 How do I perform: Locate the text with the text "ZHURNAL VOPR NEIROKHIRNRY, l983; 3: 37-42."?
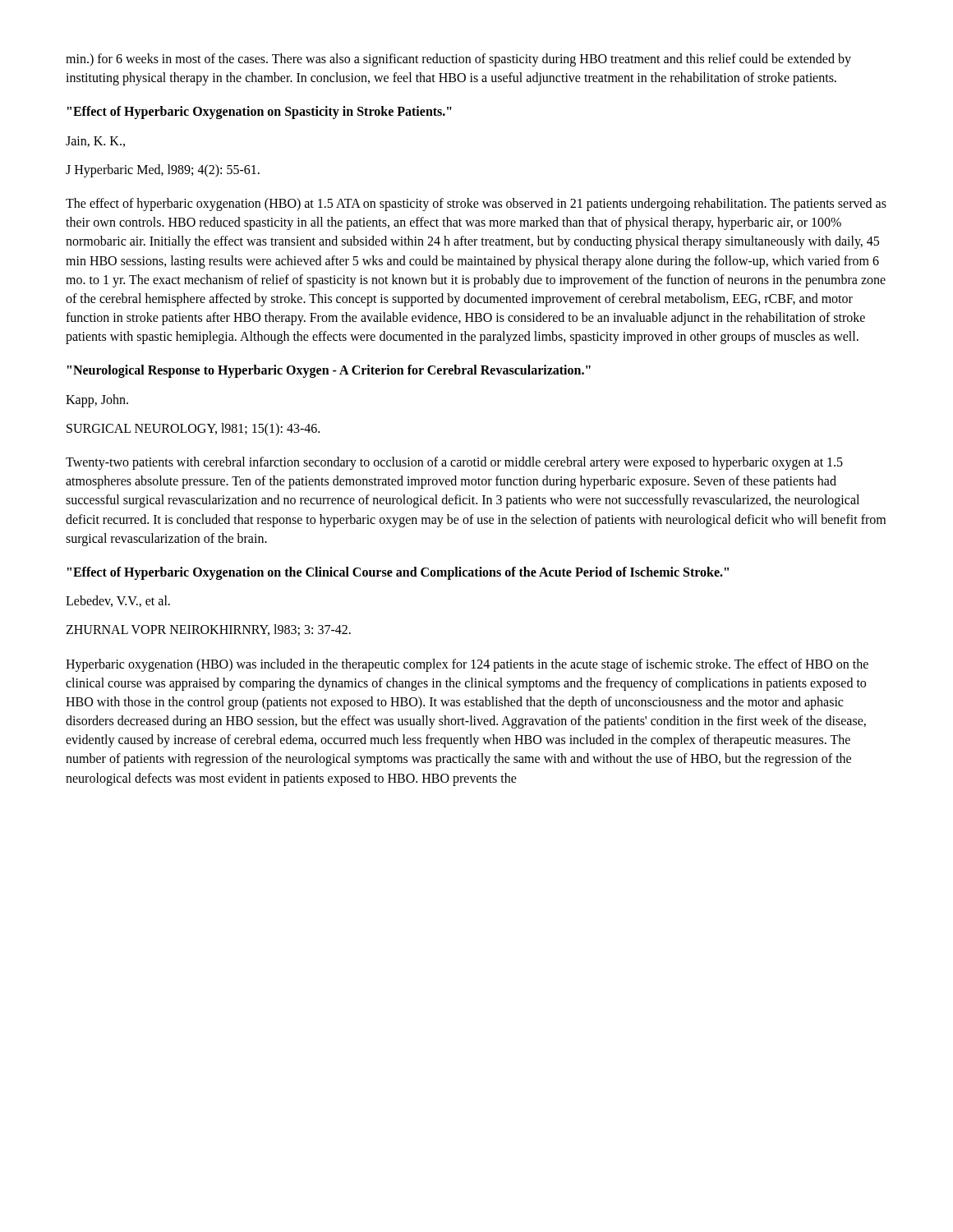click(x=209, y=630)
